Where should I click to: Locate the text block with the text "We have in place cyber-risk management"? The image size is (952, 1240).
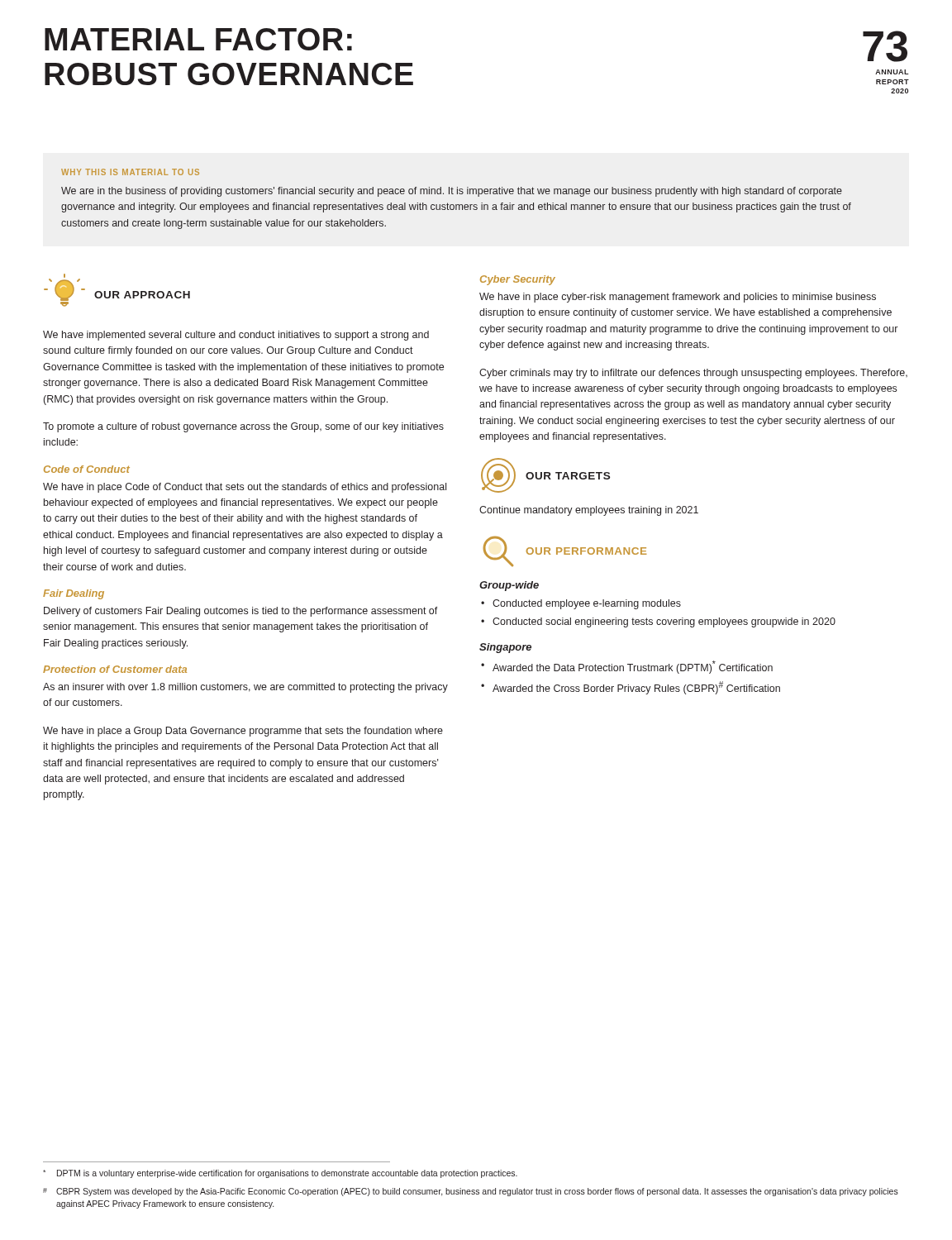[689, 321]
